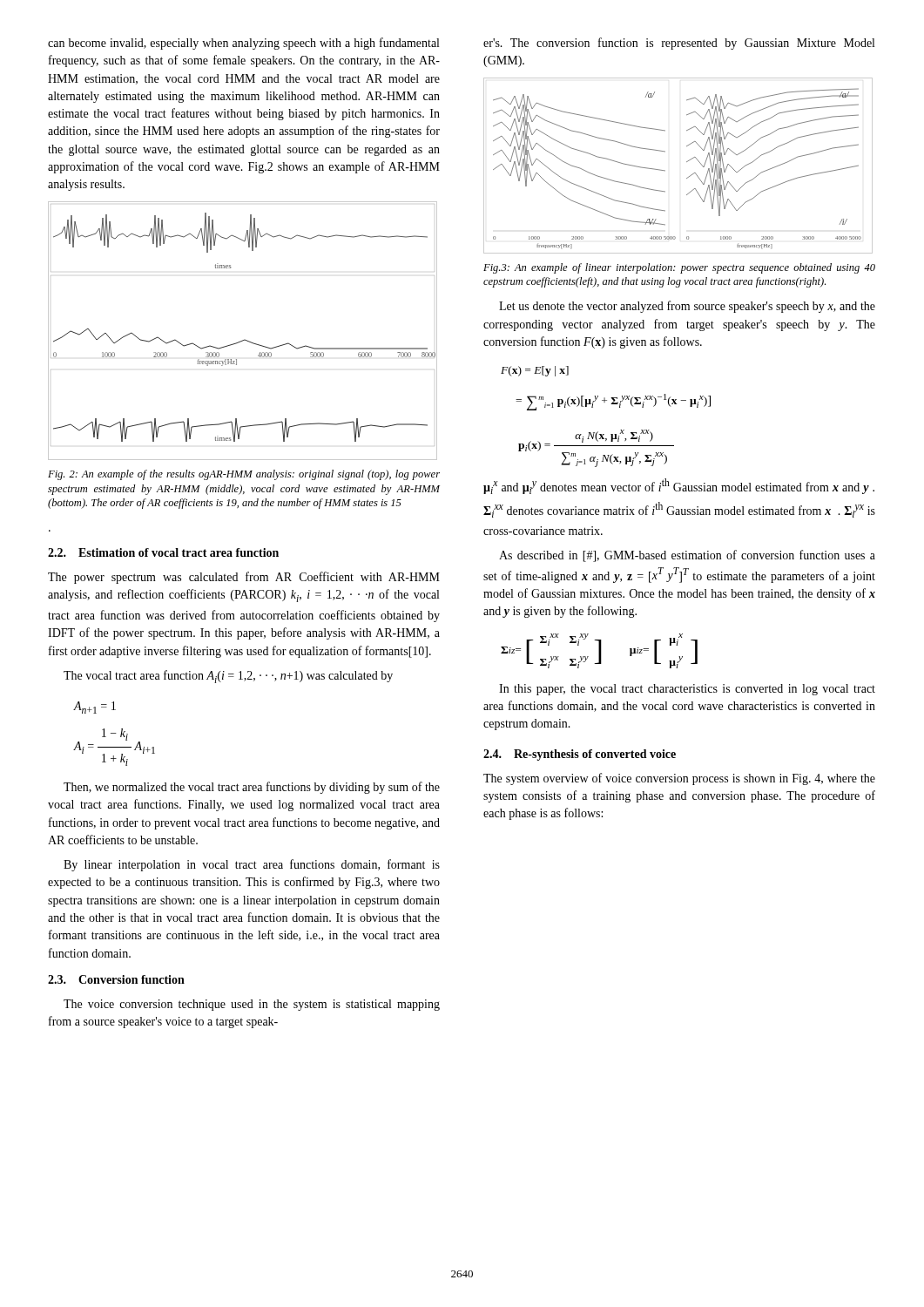This screenshot has width=924, height=1307.
Task: Locate the caption that opens with "Fig.3: An example of linear interpolation:"
Action: pos(679,275)
